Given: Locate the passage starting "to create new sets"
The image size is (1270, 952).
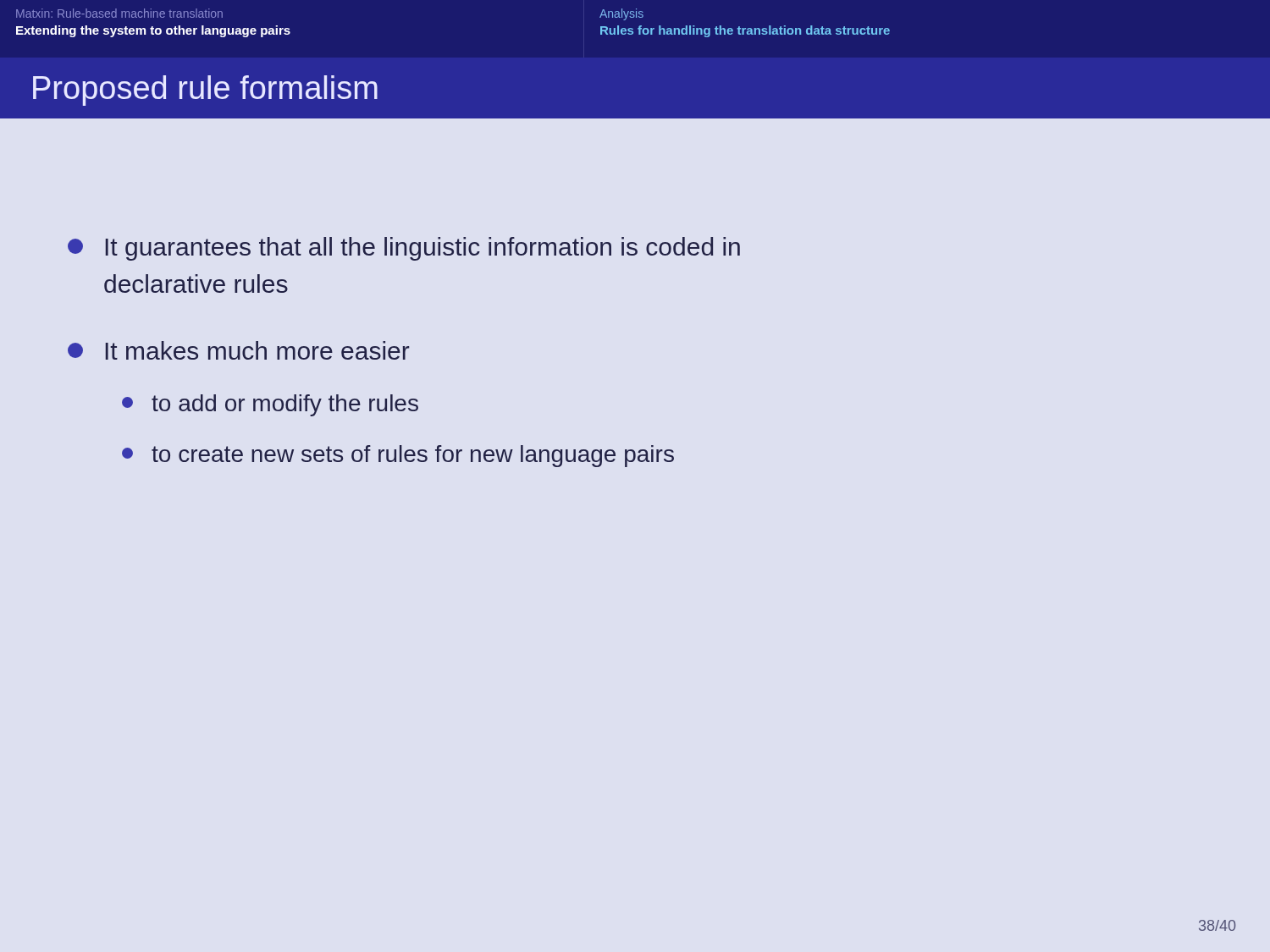Looking at the screenshot, I should tap(398, 455).
